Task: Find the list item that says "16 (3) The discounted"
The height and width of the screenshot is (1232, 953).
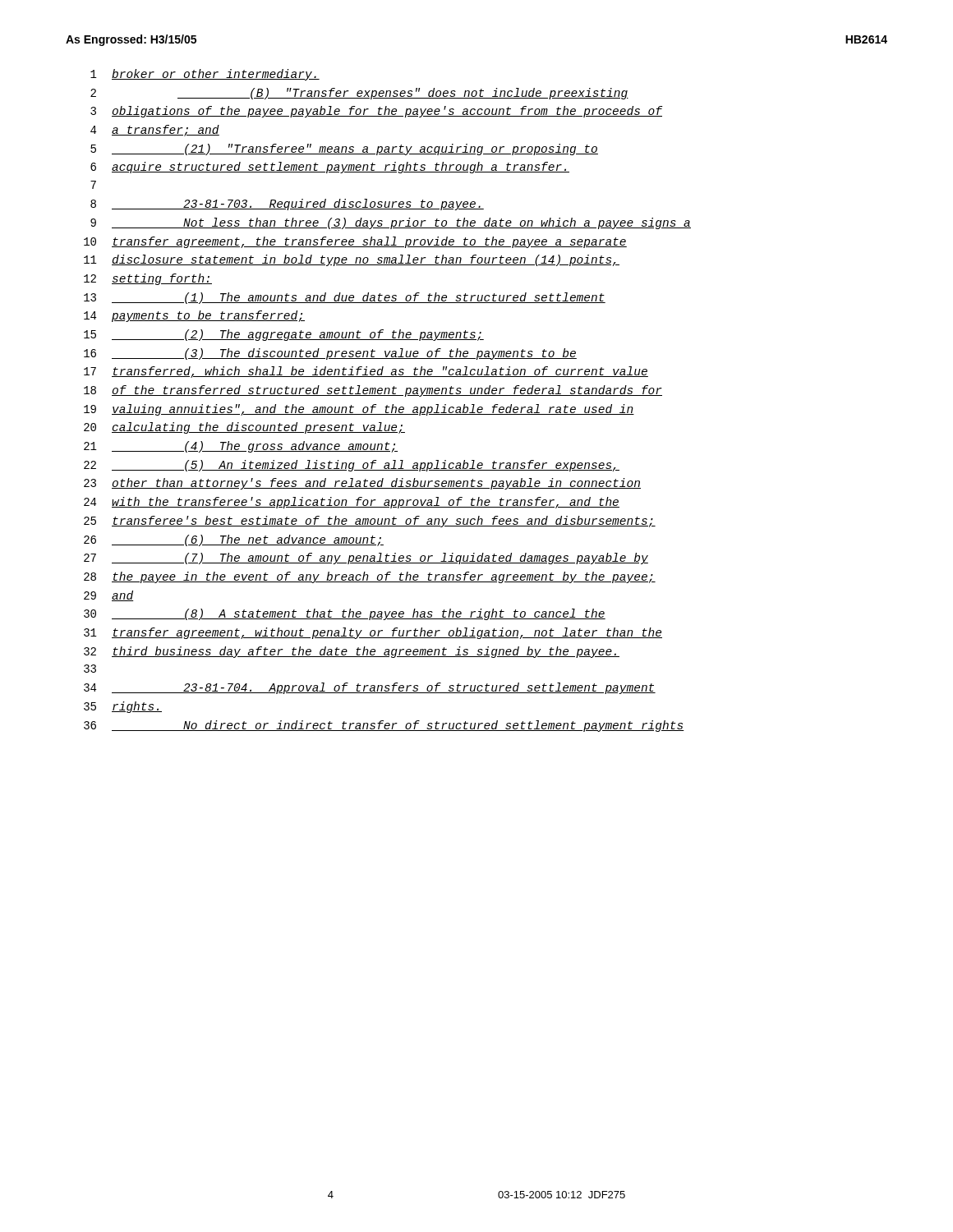Action: pos(476,354)
